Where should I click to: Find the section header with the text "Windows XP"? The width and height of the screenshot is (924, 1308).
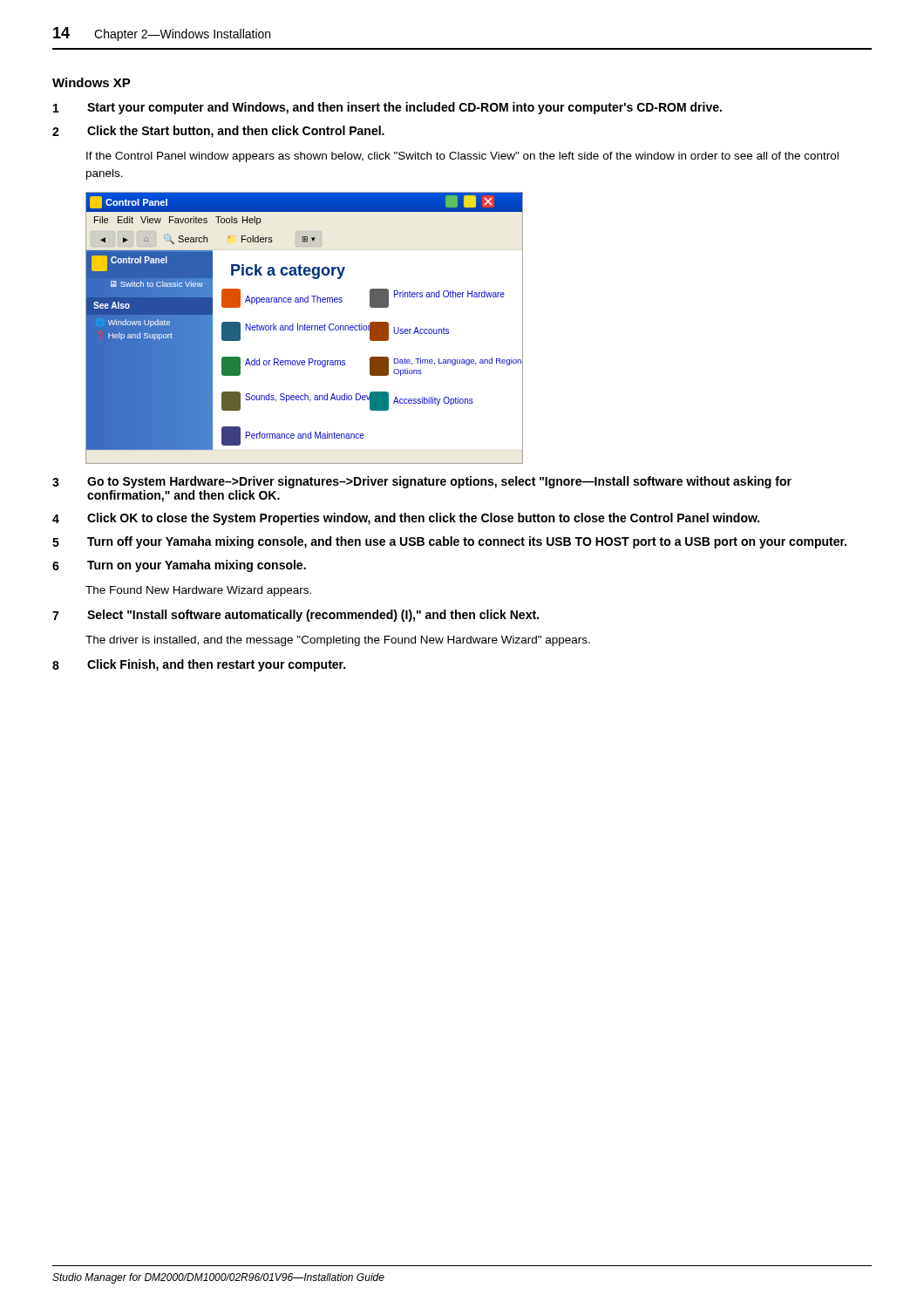(x=91, y=82)
